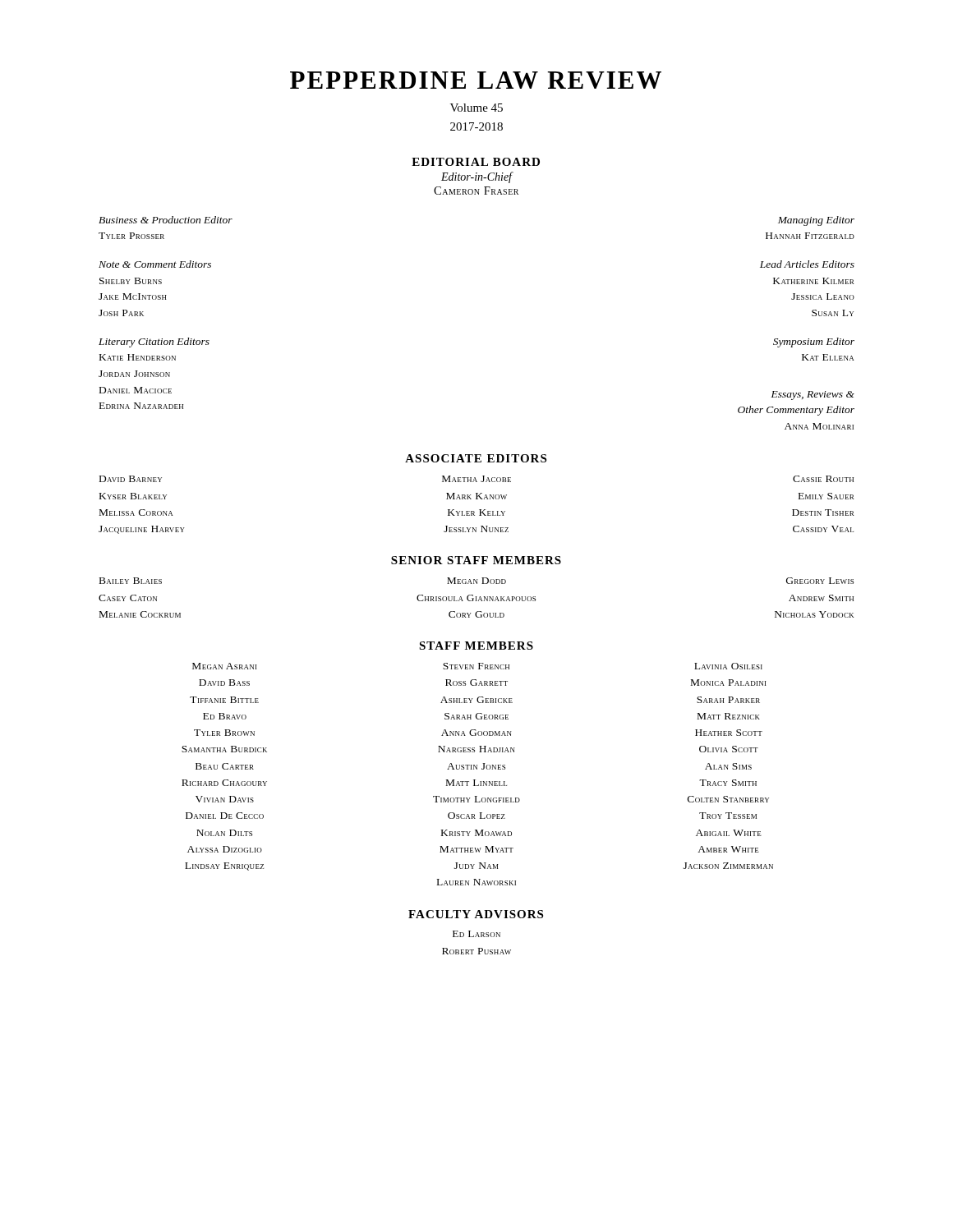Locate the text block starting "Note & Comment Editors Shelby"
The image size is (953, 1232).
151,264
